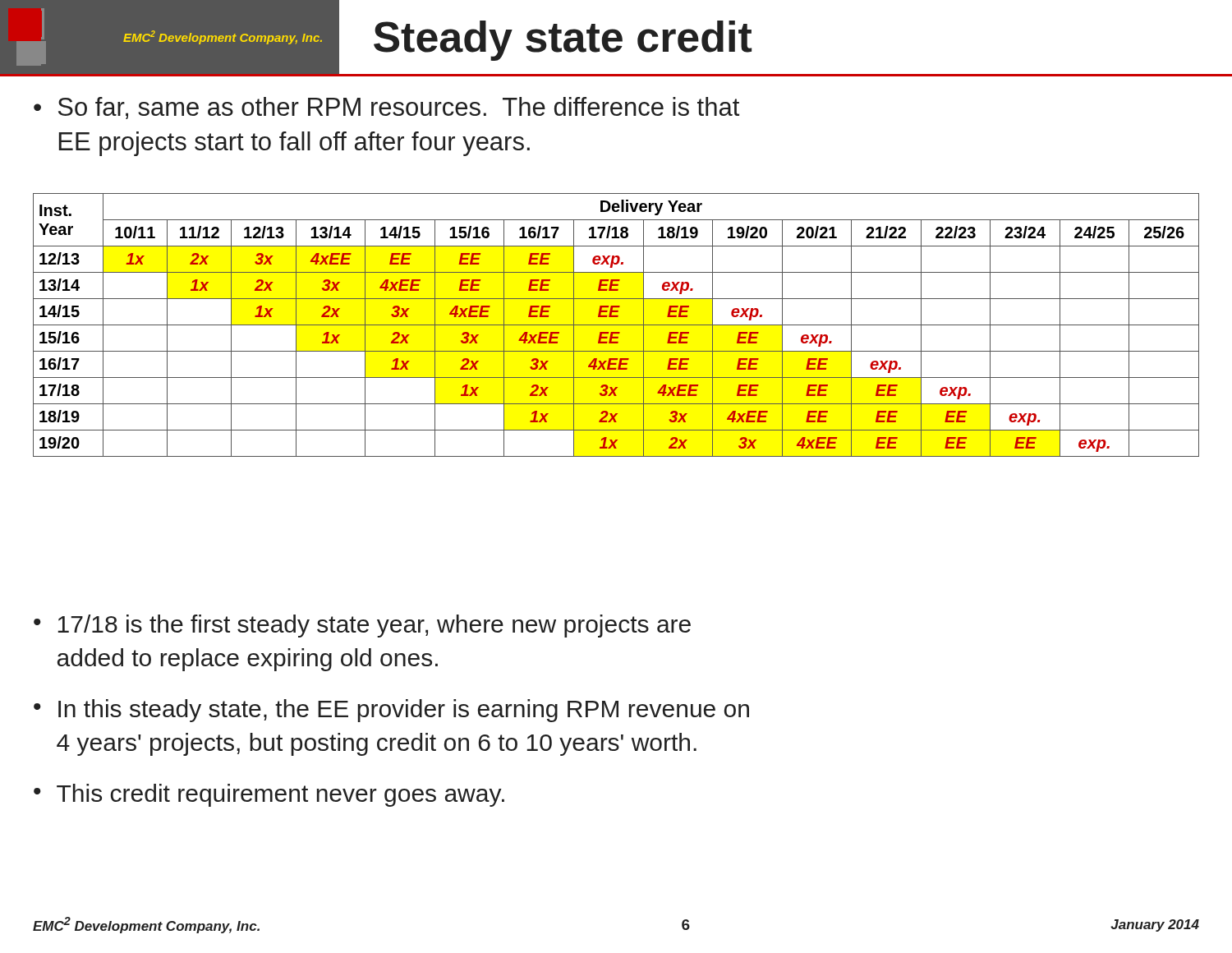The width and height of the screenshot is (1232, 953).
Task: Point to the block beginning "• 17/18 is the first"
Action: pos(362,641)
